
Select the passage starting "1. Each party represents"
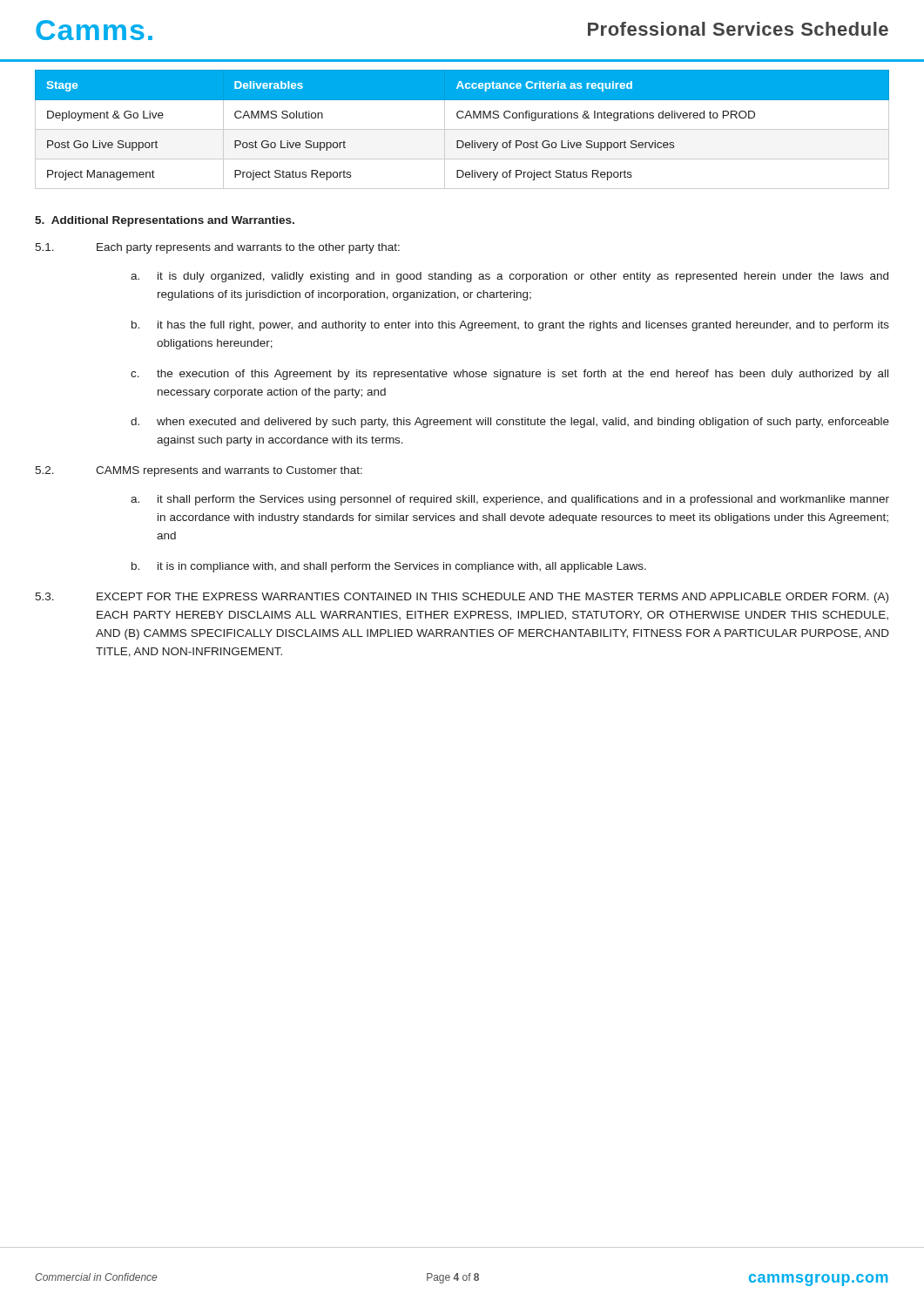[x=217, y=248]
